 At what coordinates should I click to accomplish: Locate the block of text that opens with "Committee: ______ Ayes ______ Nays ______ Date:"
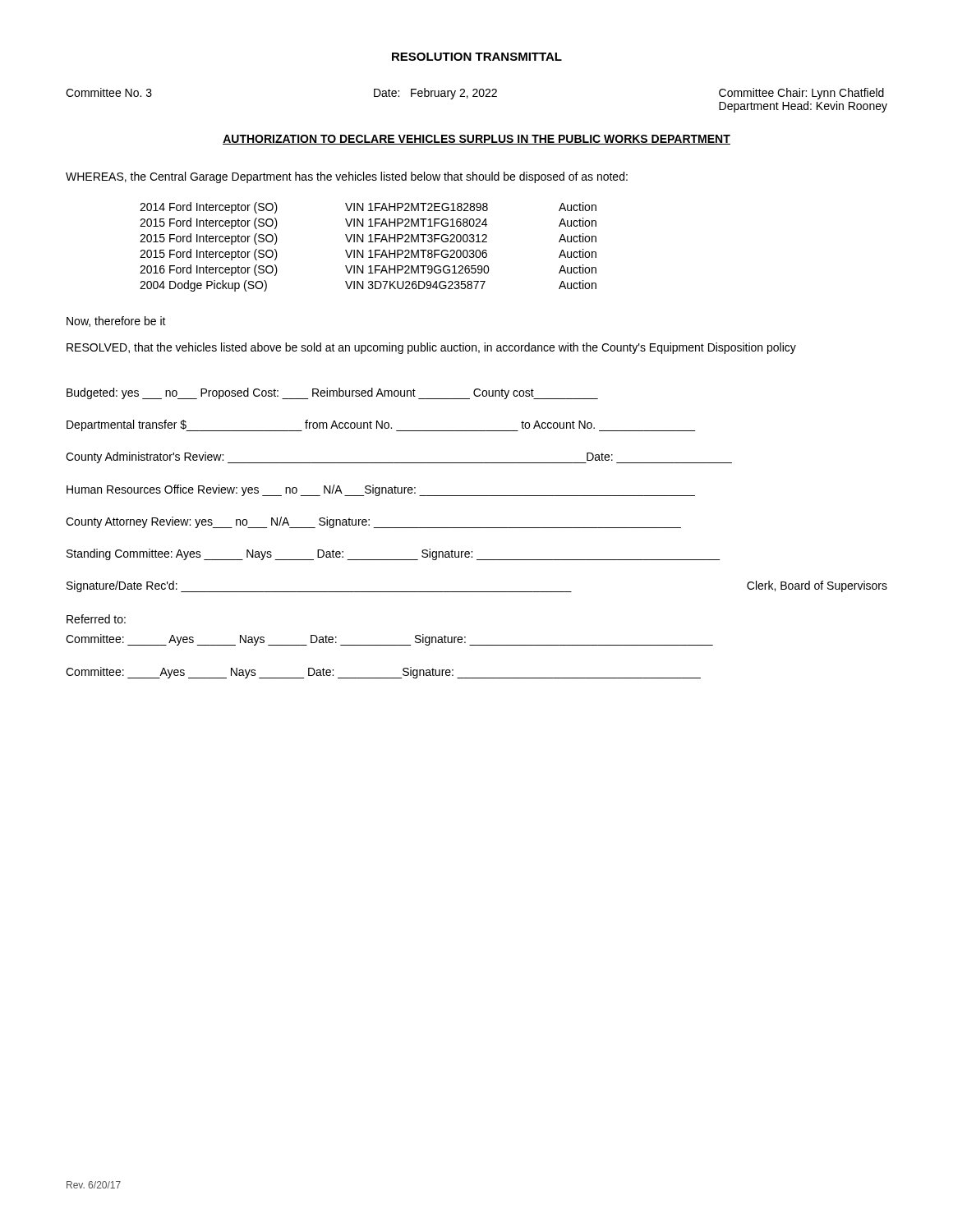click(x=389, y=639)
